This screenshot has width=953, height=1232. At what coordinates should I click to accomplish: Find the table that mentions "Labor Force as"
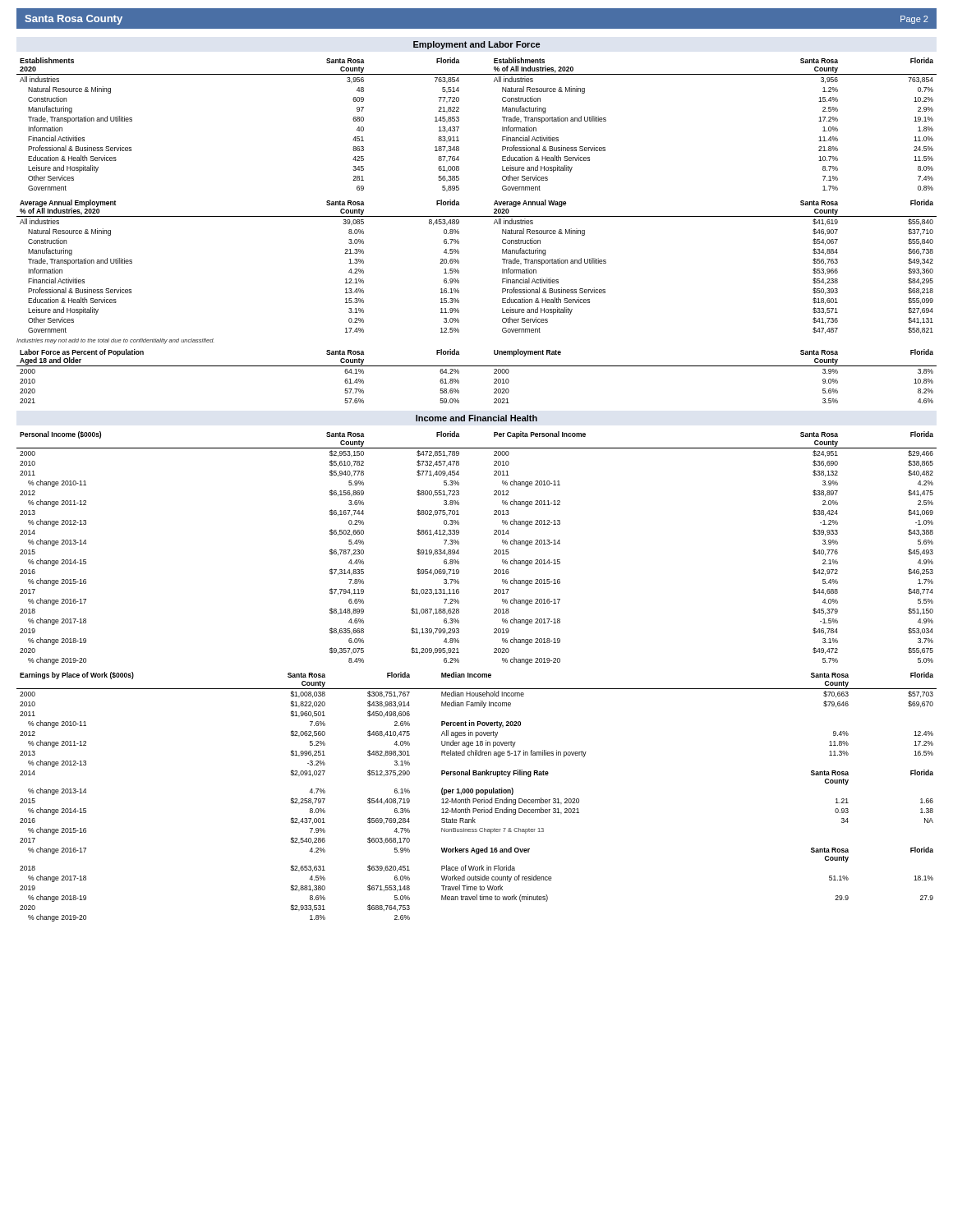(x=476, y=377)
